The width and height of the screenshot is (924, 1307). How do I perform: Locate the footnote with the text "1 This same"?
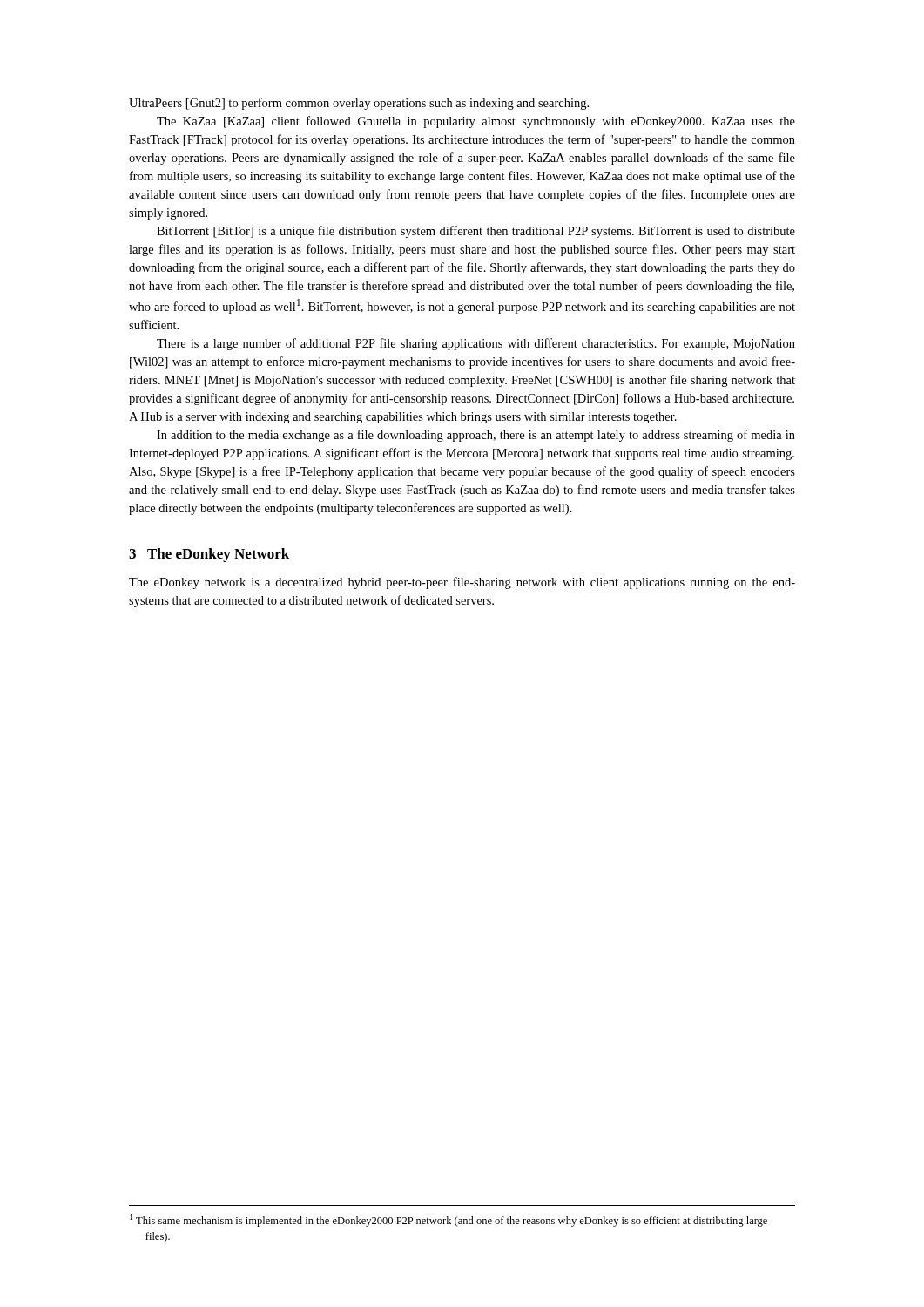pos(462,1228)
